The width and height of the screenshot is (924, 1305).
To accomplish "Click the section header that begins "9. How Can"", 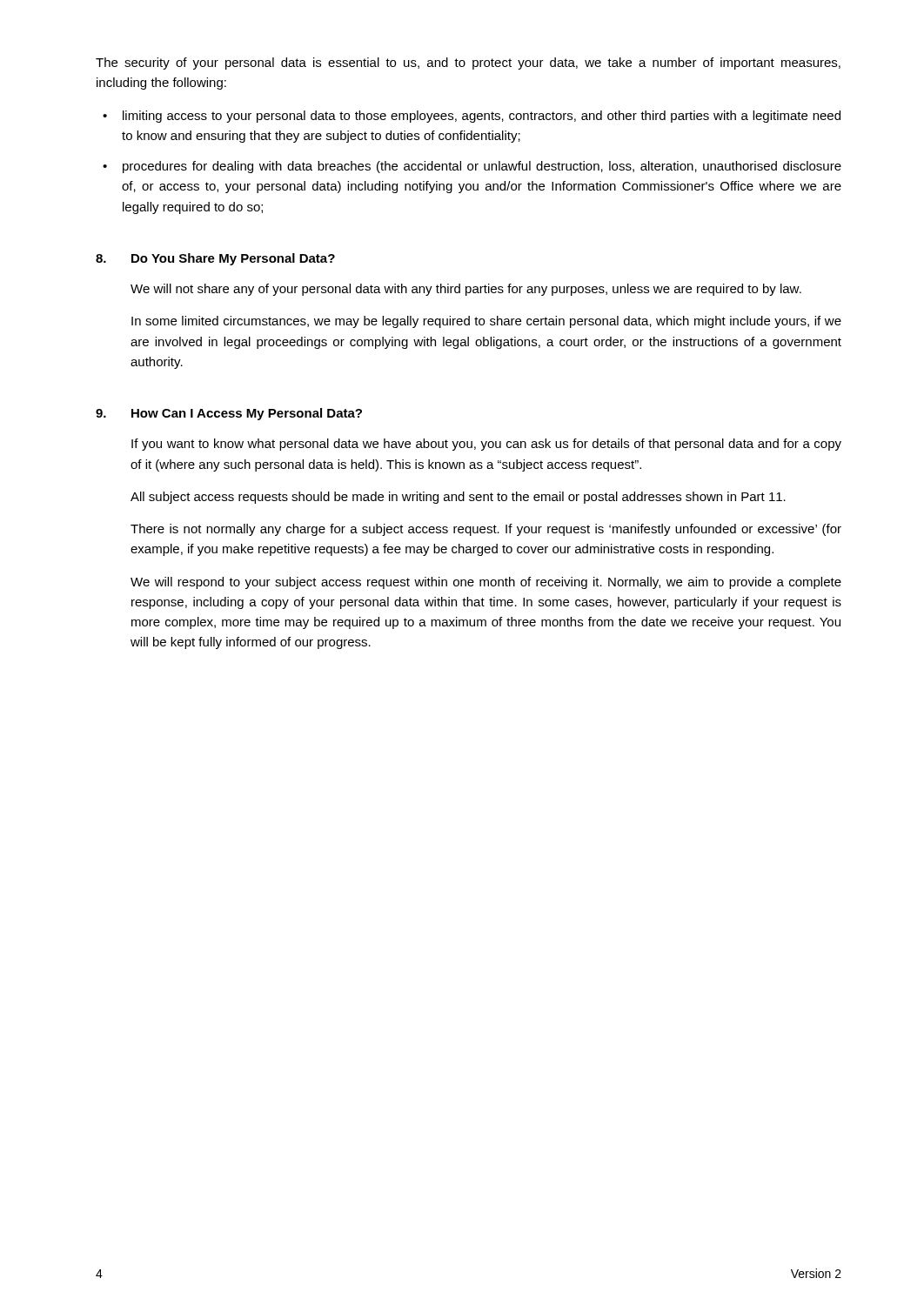I will click(229, 413).
